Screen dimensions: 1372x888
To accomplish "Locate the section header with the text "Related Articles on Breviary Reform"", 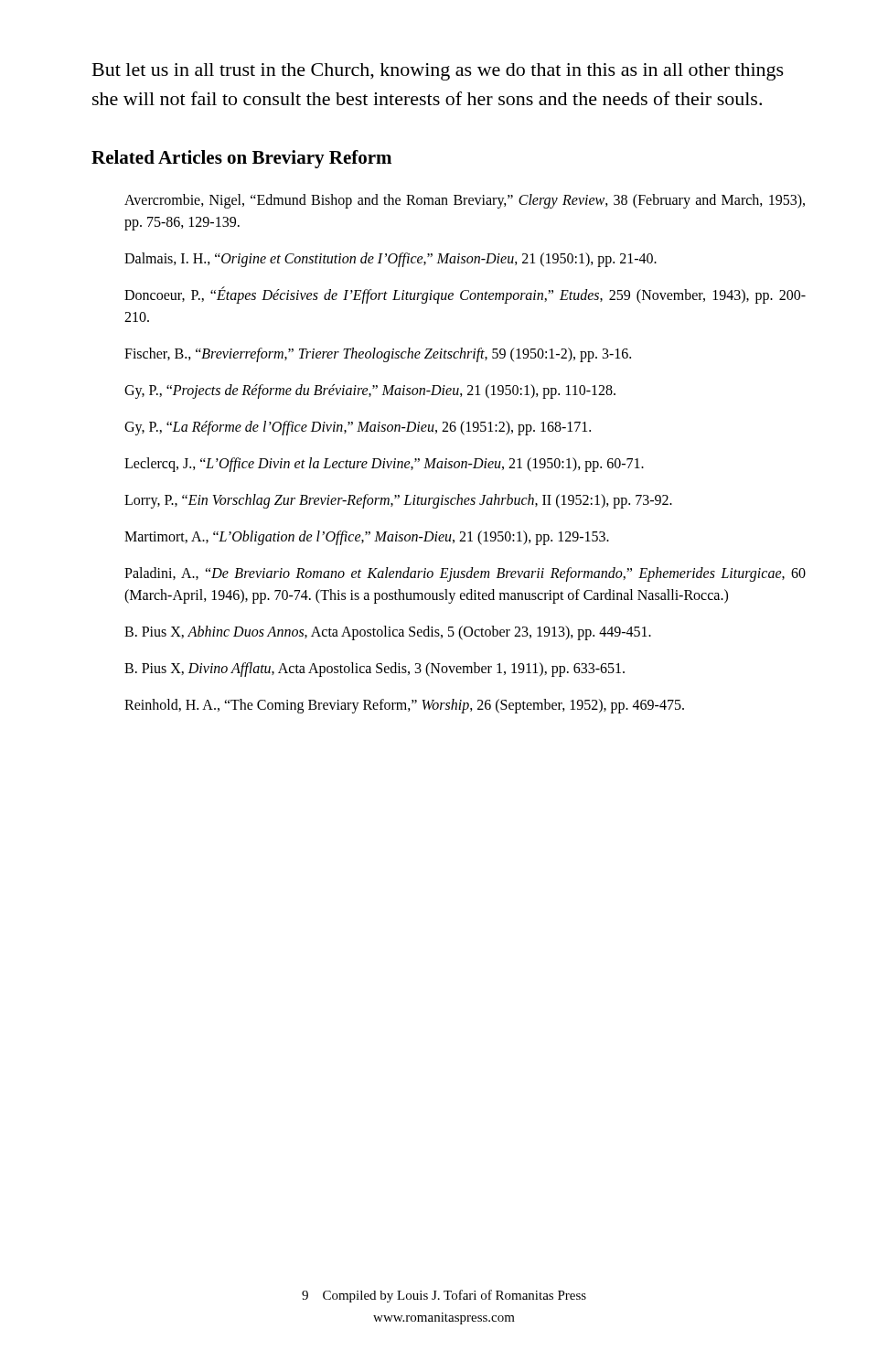I will click(242, 157).
